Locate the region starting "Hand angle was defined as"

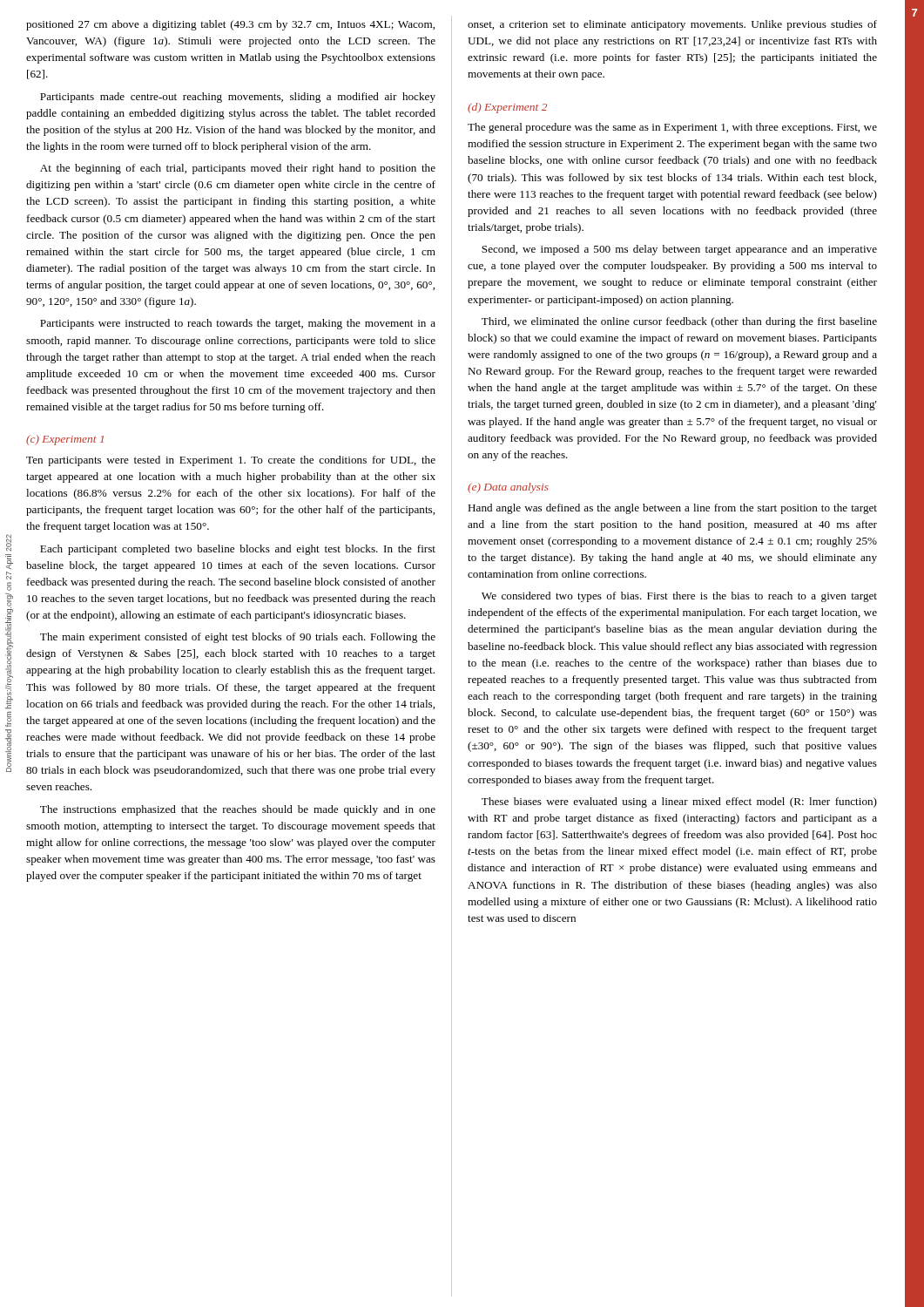[x=672, y=713]
